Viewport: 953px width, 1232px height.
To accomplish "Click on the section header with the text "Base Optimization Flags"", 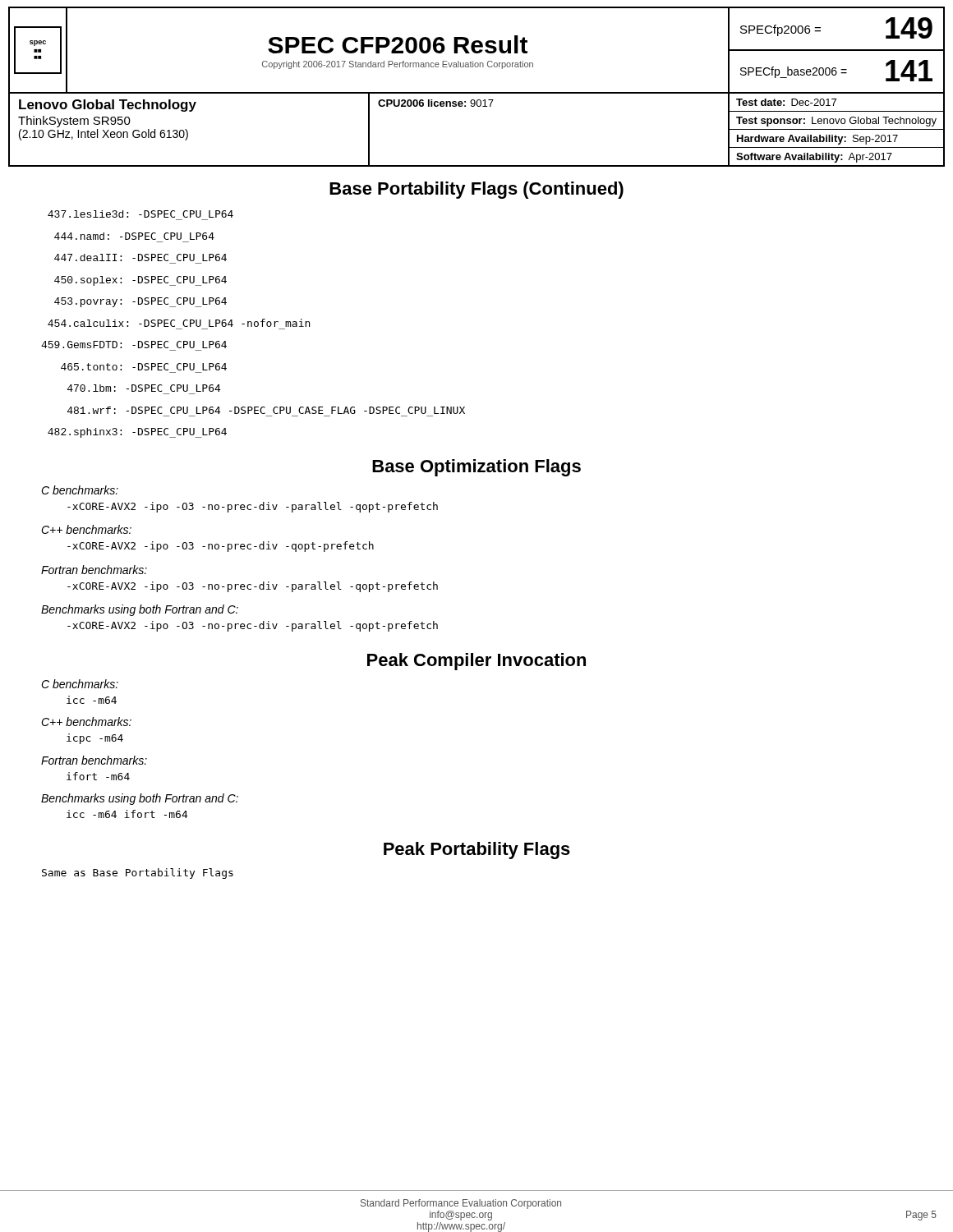I will [476, 466].
